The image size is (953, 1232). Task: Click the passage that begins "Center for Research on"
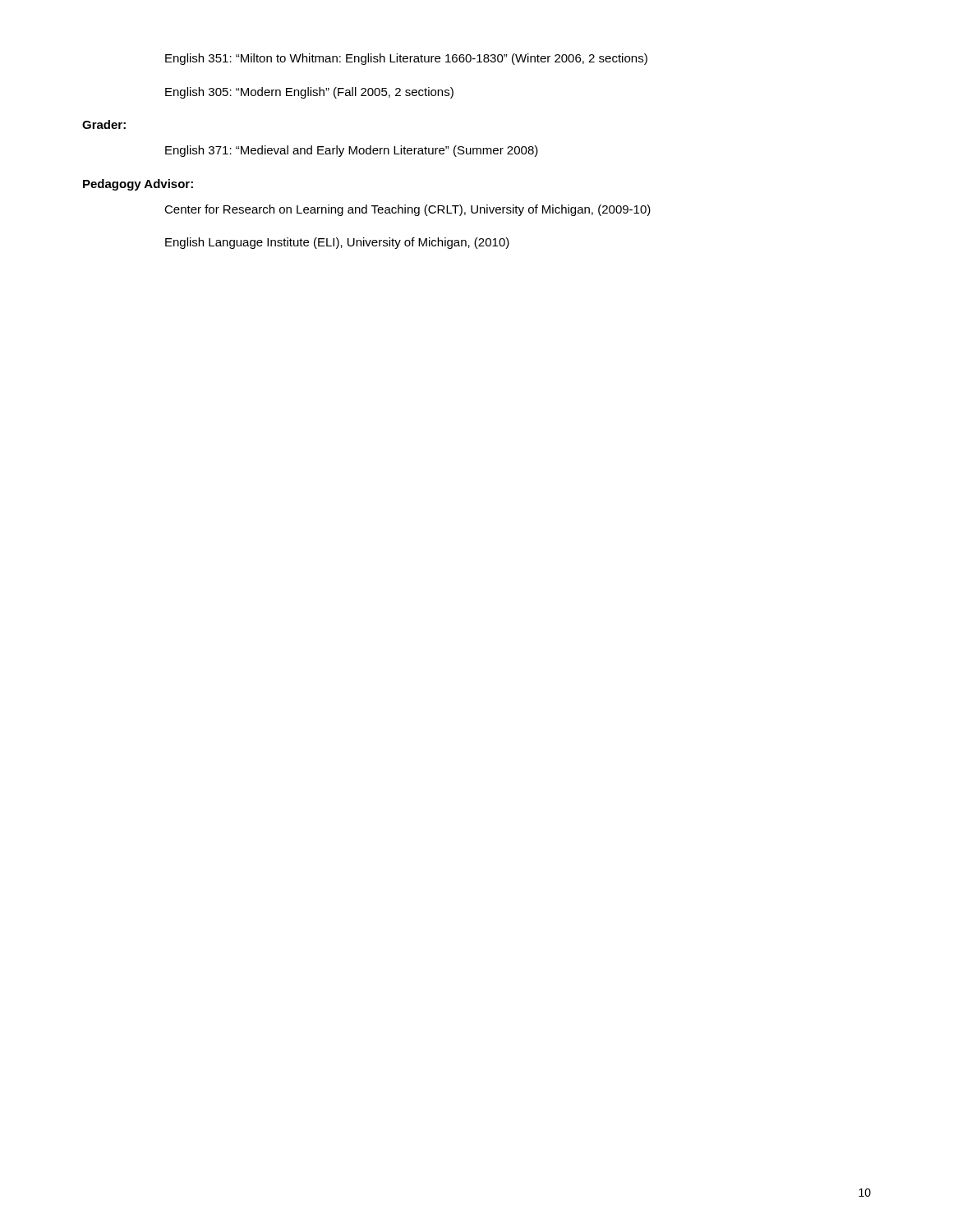[408, 209]
